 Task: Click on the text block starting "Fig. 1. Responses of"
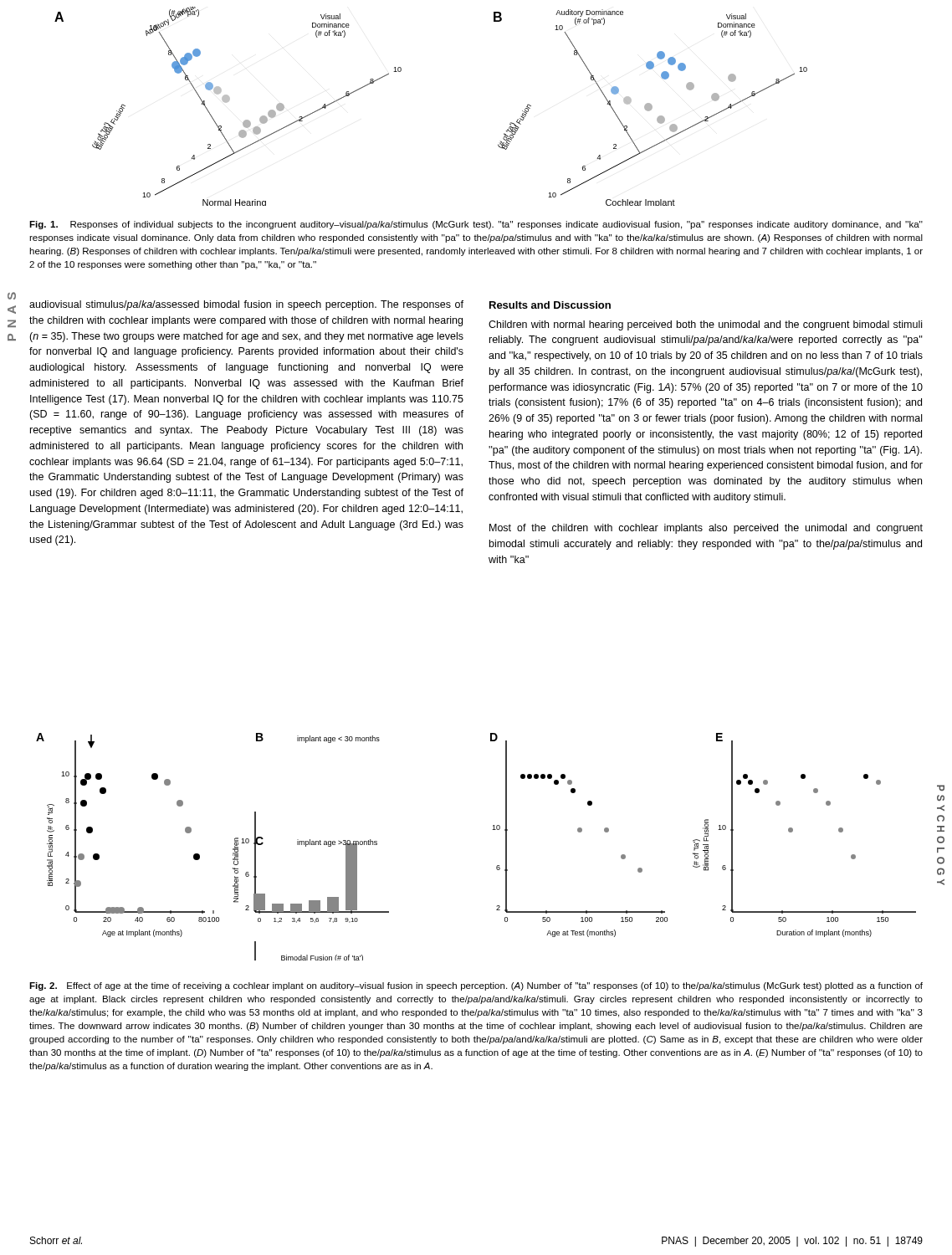[476, 244]
